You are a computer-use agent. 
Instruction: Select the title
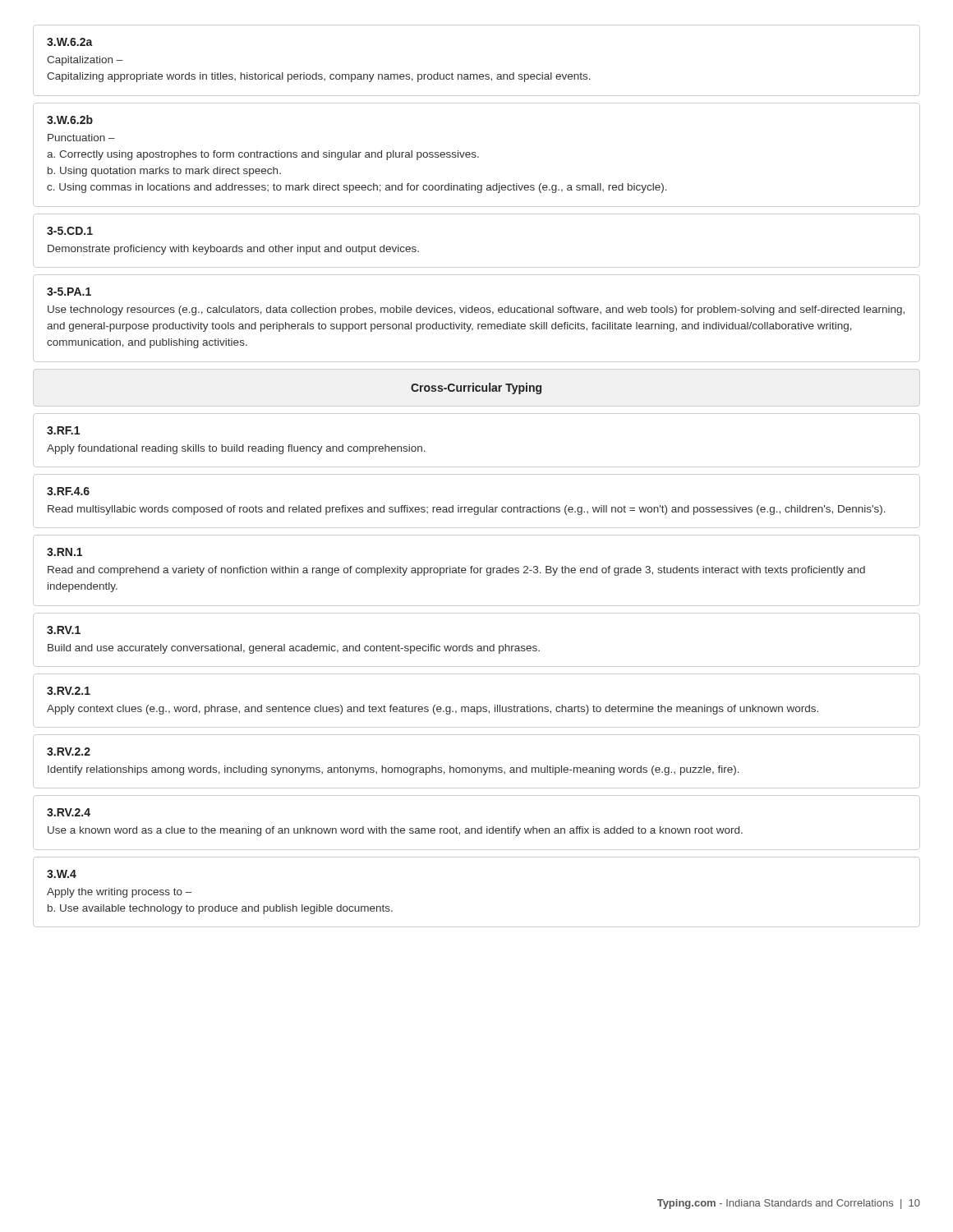pyautogui.click(x=476, y=387)
